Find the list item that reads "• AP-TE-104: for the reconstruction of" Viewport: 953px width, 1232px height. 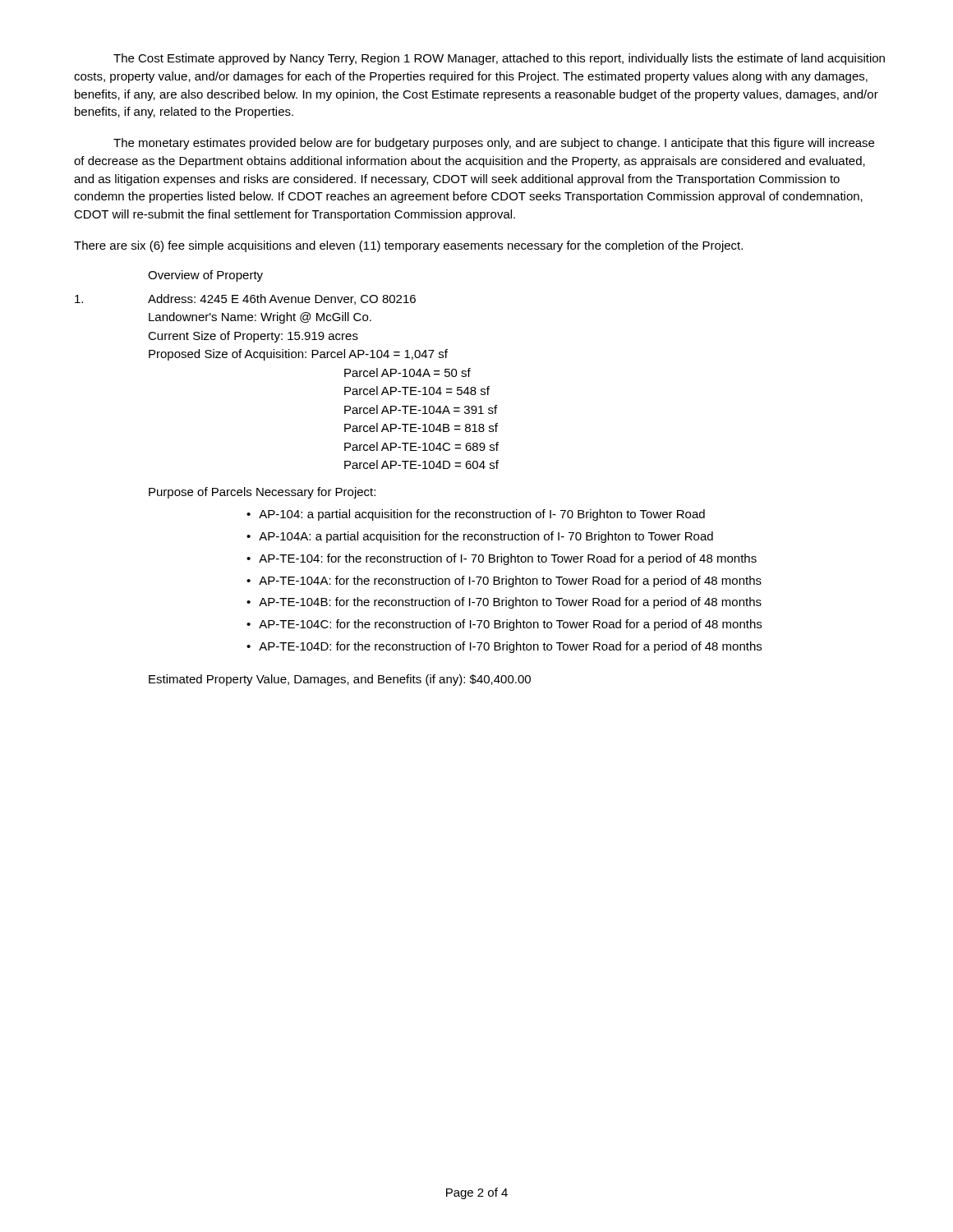[x=567, y=558]
